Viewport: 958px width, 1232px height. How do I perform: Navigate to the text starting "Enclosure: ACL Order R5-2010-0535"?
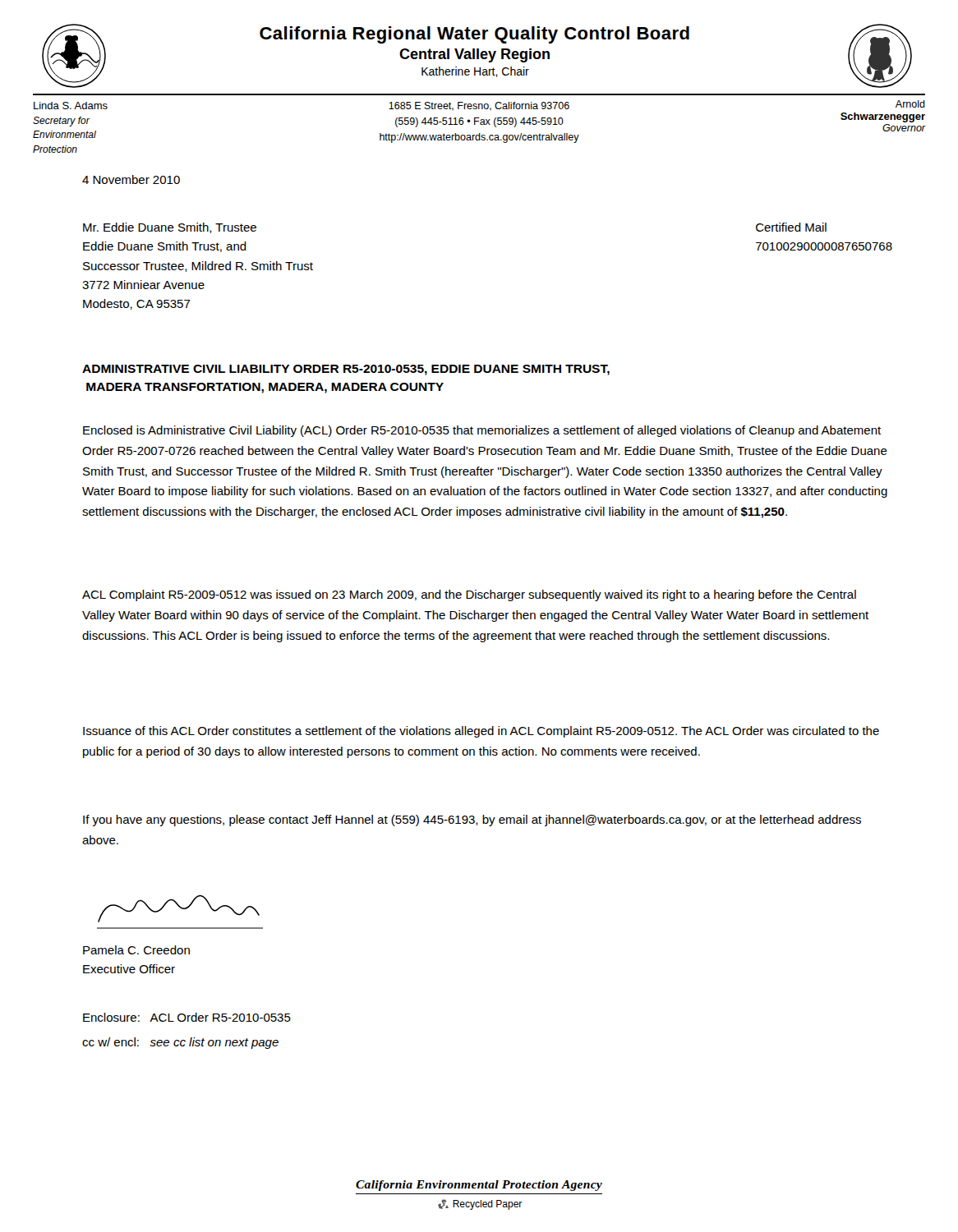click(186, 1017)
